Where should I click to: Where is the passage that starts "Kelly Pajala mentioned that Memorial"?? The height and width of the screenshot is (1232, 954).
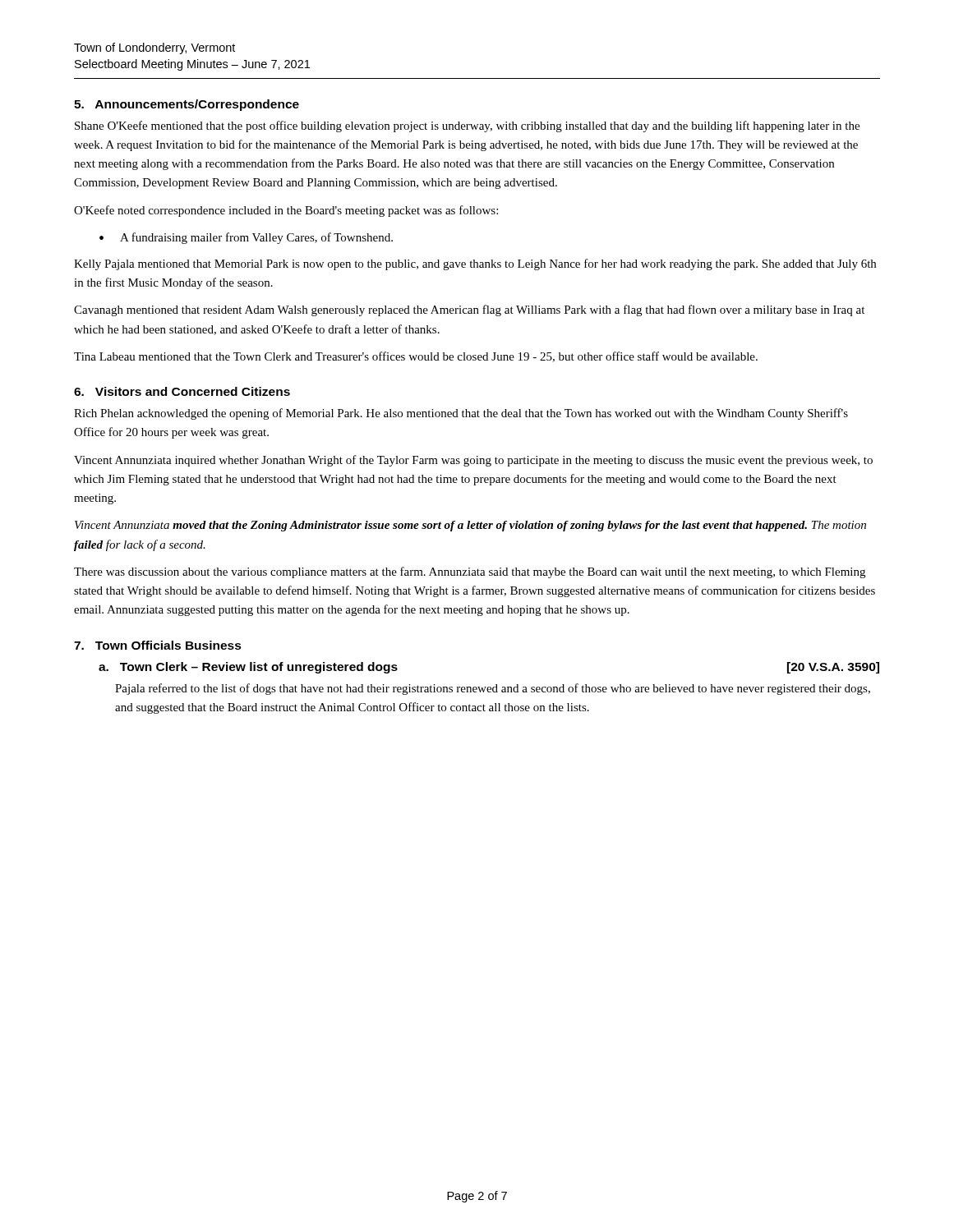[475, 273]
